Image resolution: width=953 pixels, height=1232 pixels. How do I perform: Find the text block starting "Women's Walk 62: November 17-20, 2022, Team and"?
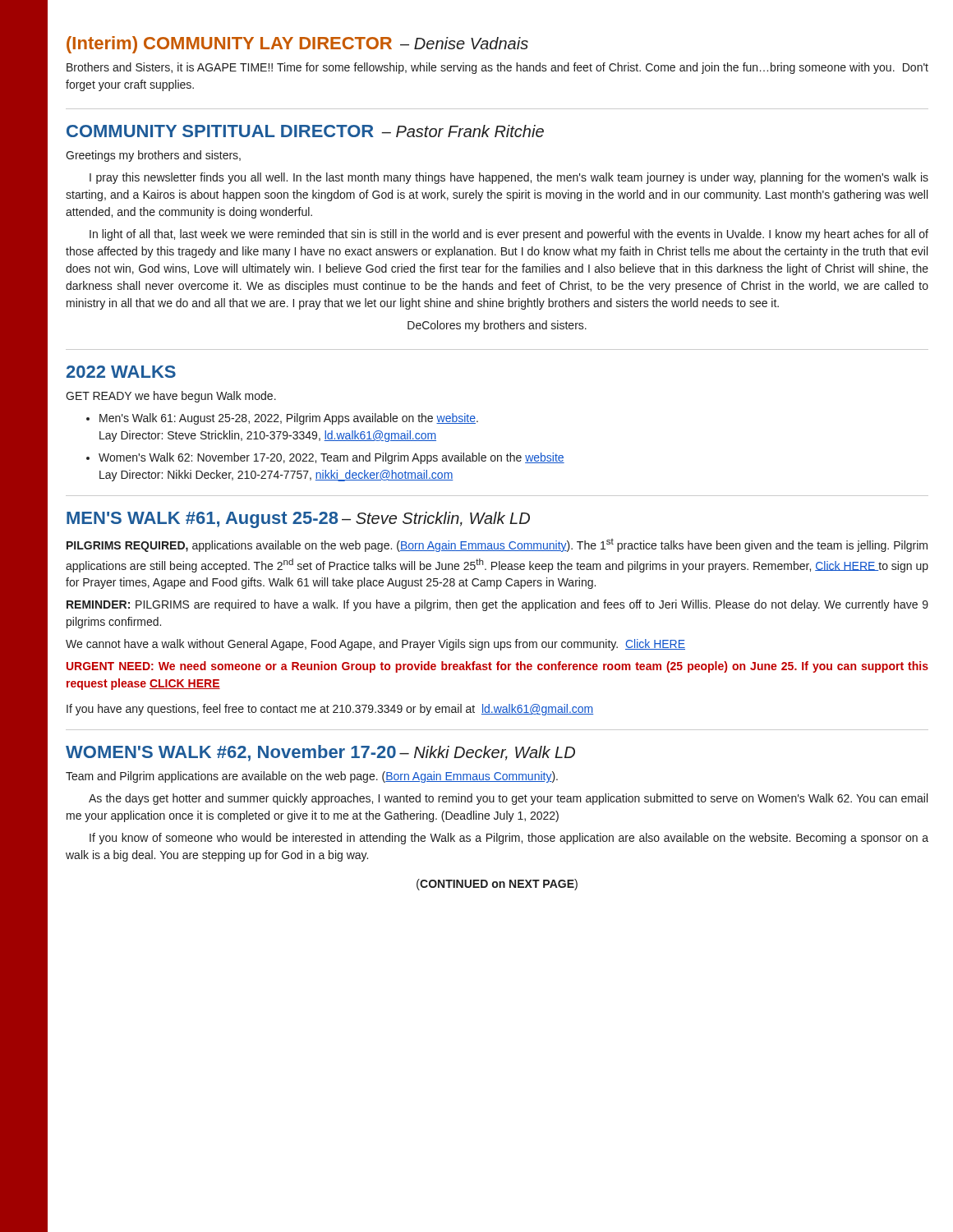click(x=513, y=467)
